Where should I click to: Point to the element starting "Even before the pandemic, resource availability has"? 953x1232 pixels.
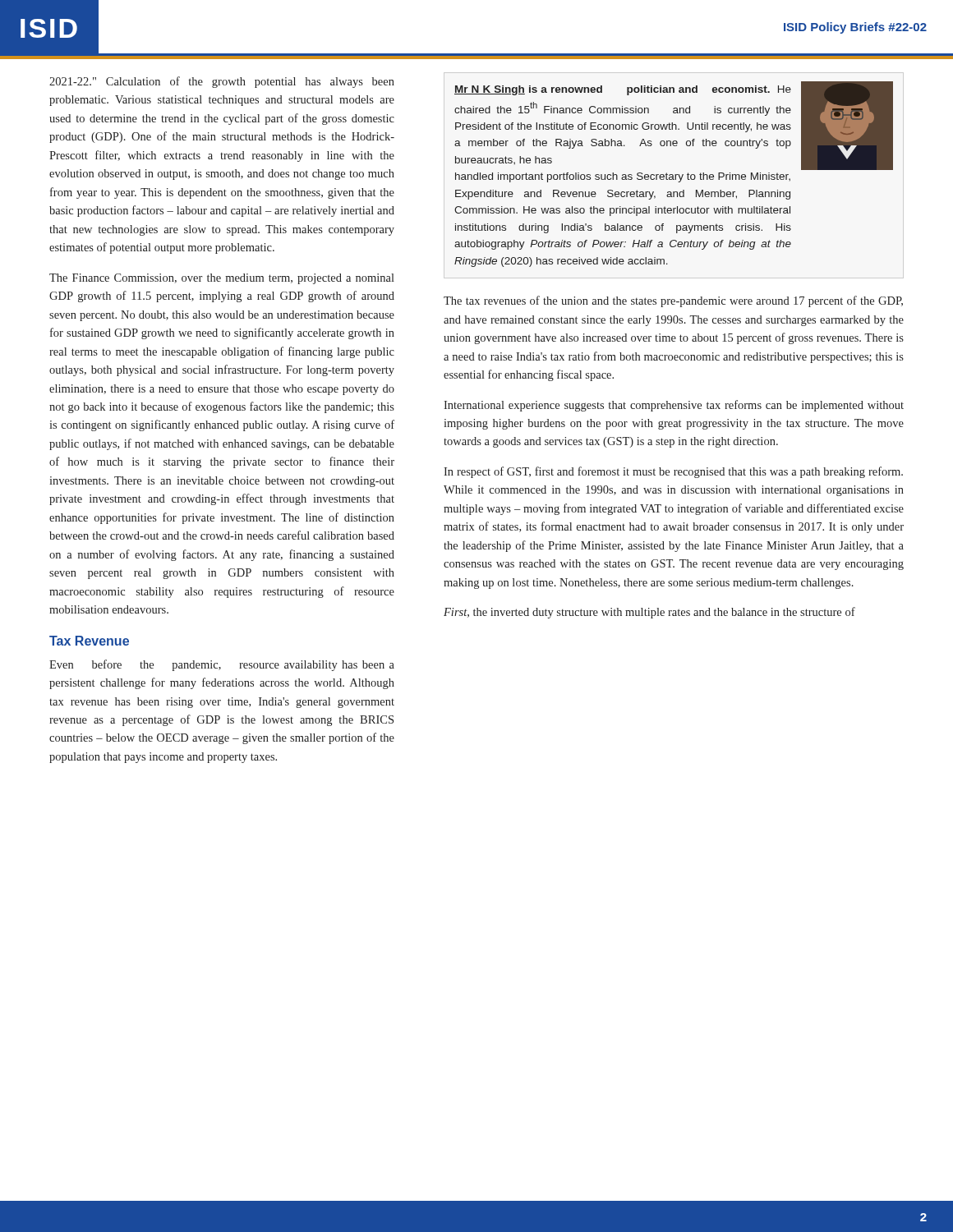(222, 710)
